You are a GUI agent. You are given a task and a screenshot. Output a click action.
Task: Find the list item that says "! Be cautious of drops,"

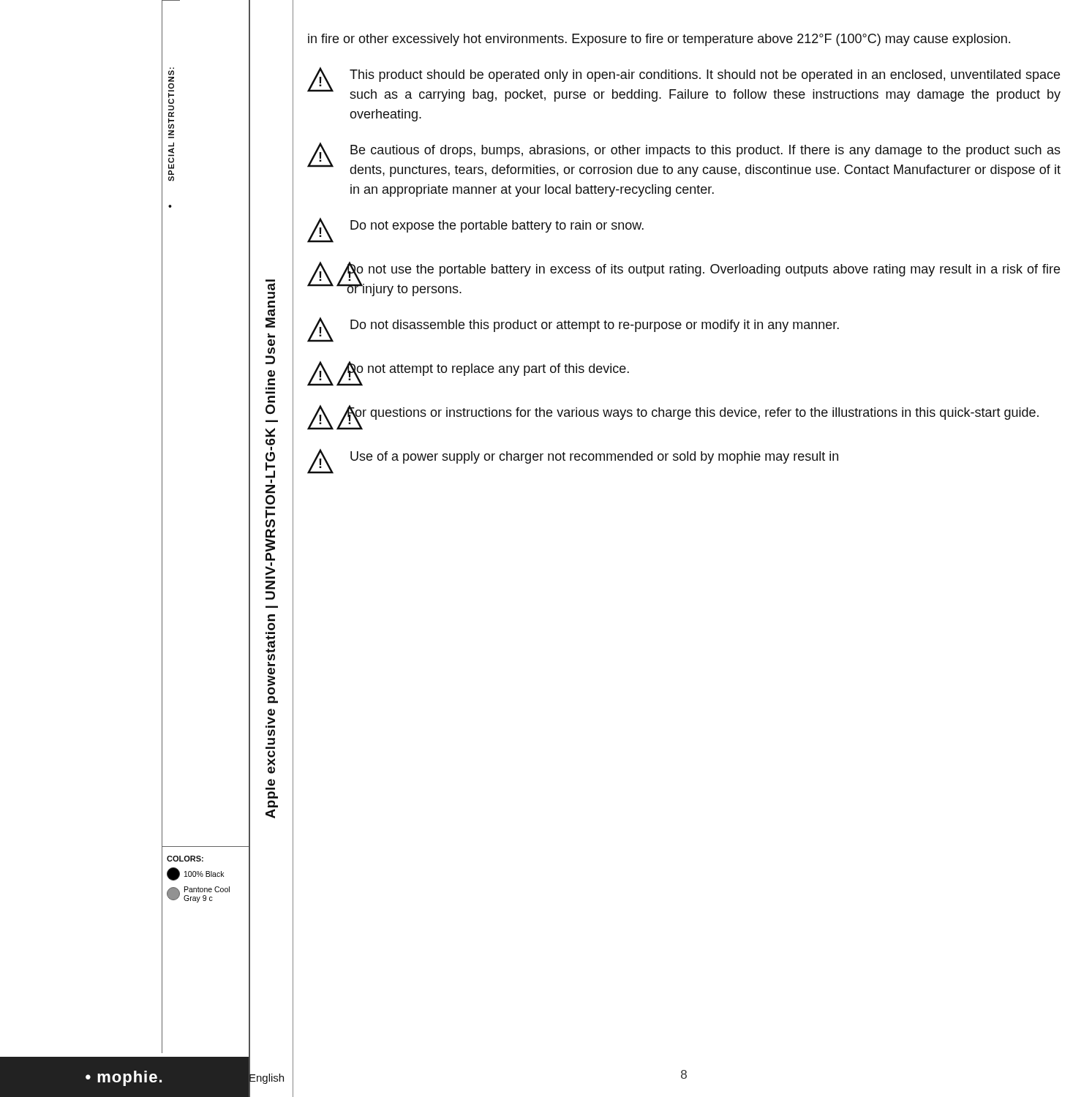pyautogui.click(x=684, y=170)
